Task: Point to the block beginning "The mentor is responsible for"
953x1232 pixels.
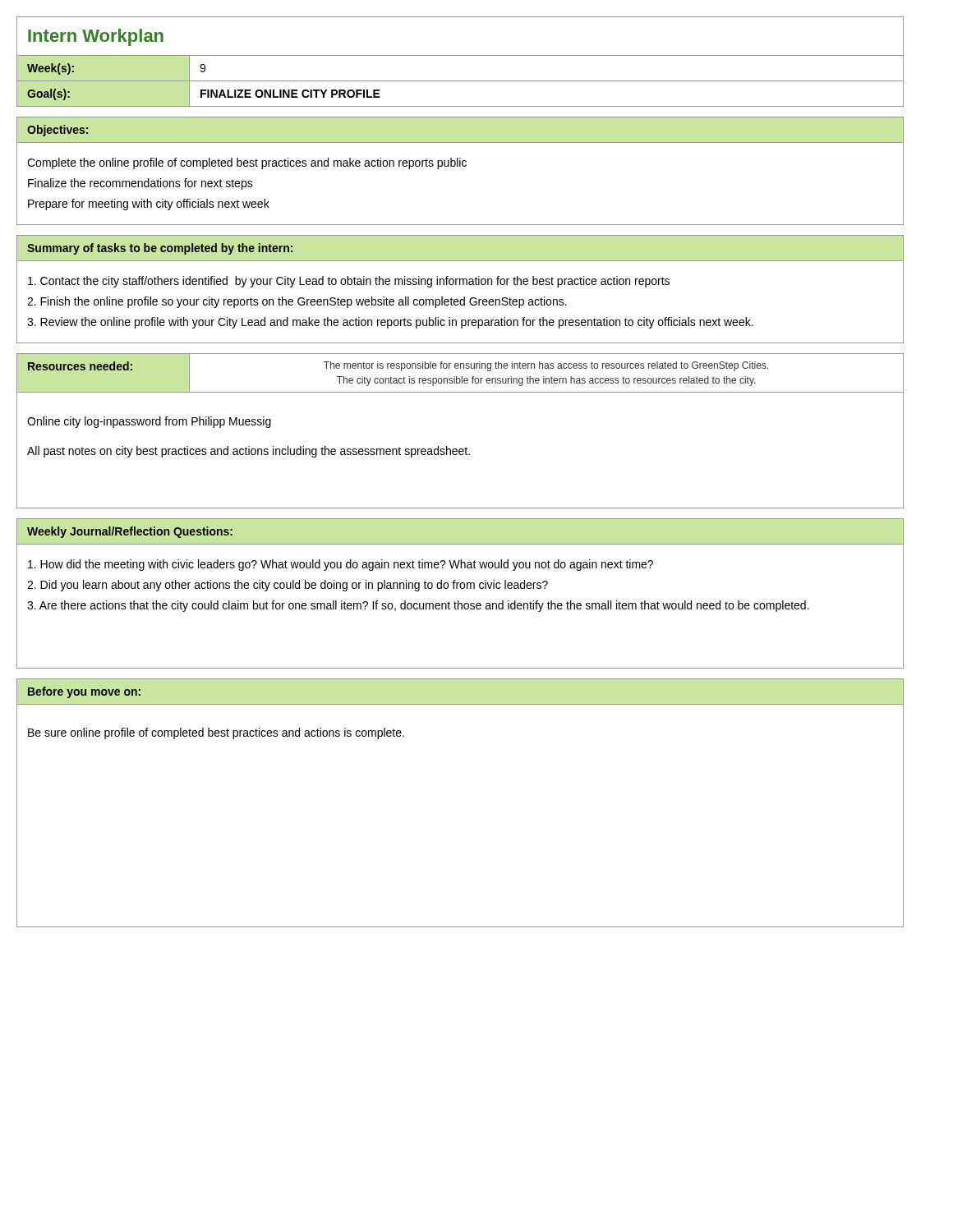Action: click(546, 373)
